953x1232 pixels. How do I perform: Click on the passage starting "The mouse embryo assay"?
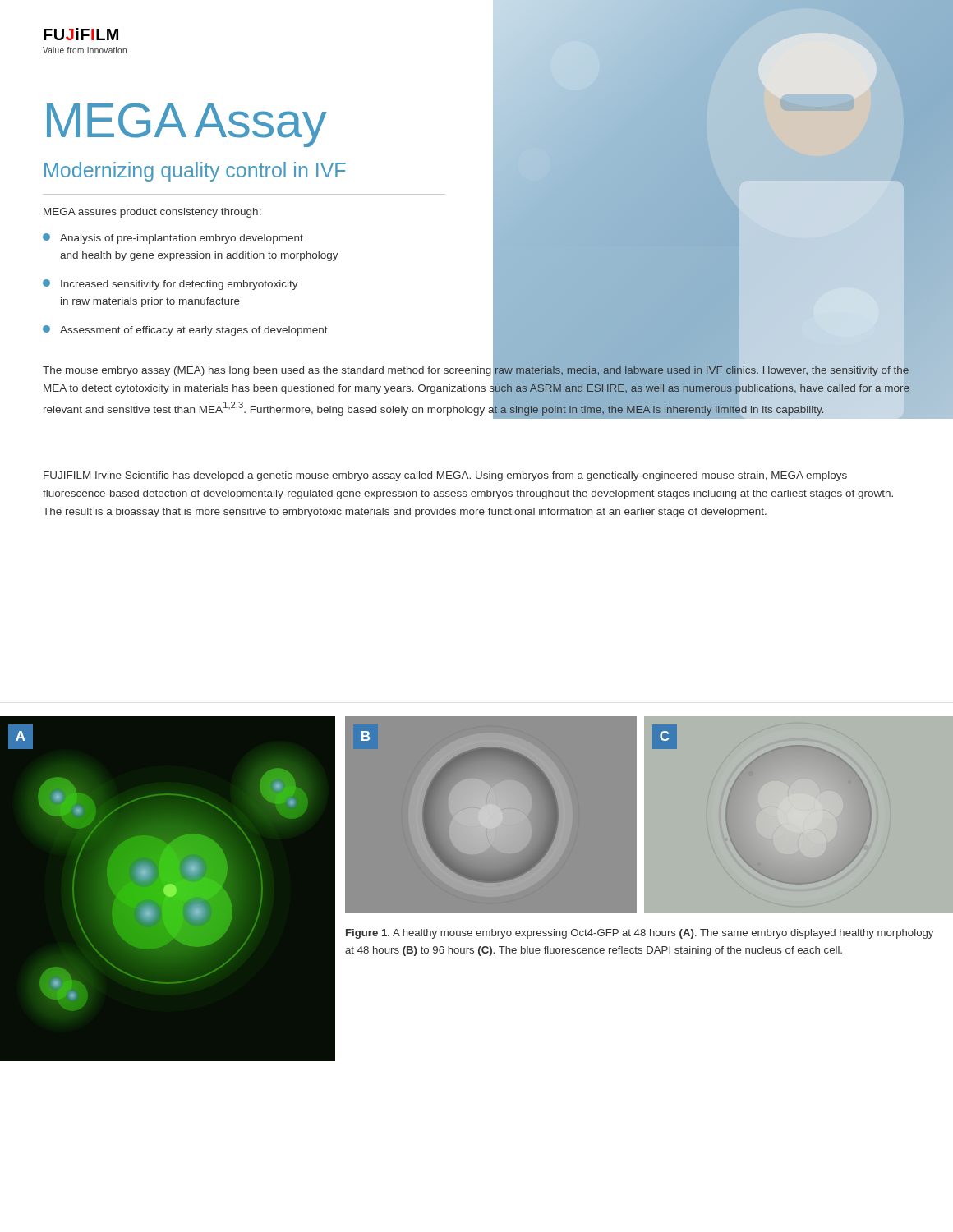click(476, 390)
